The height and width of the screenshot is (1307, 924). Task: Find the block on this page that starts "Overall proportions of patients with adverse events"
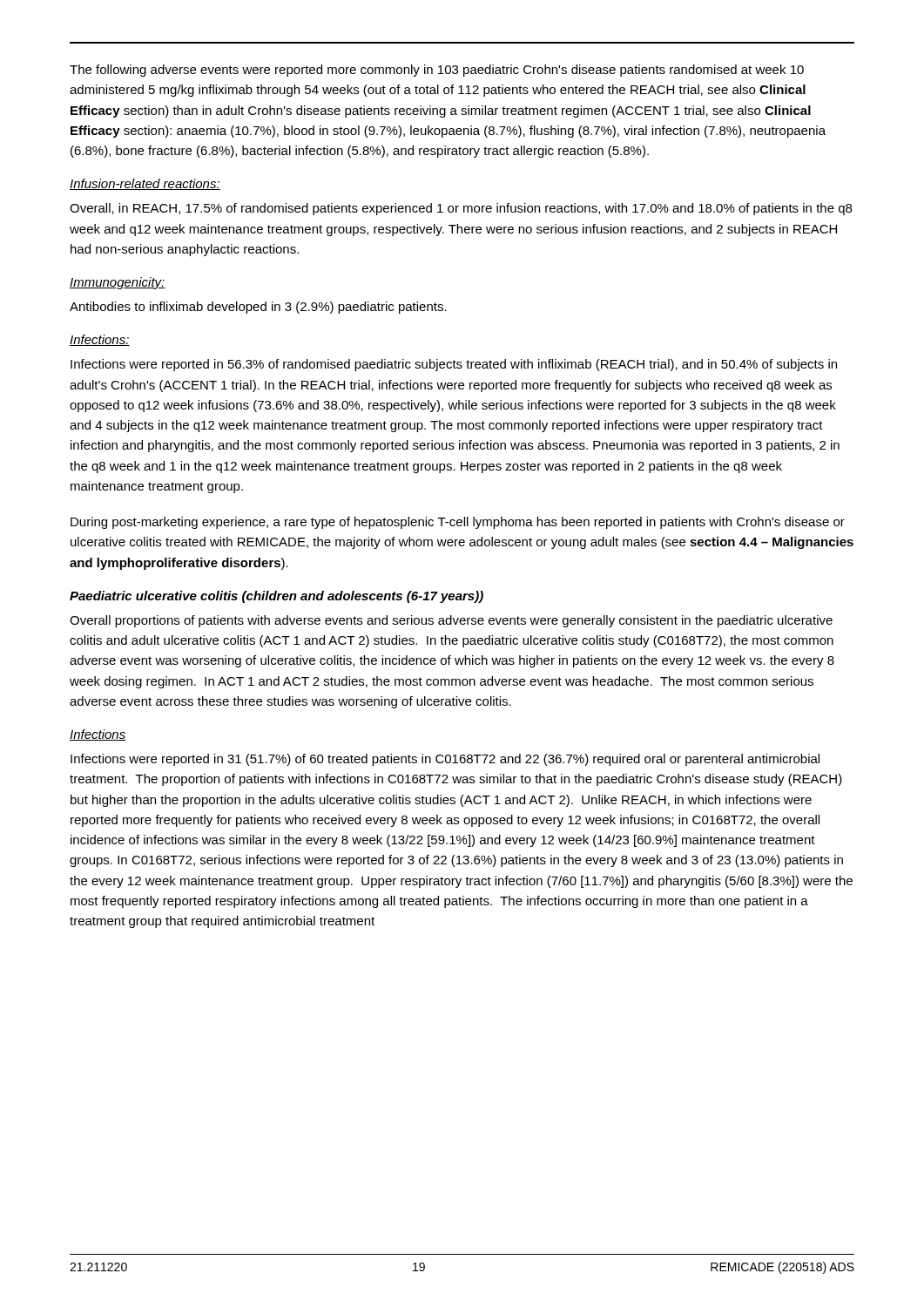tap(452, 660)
